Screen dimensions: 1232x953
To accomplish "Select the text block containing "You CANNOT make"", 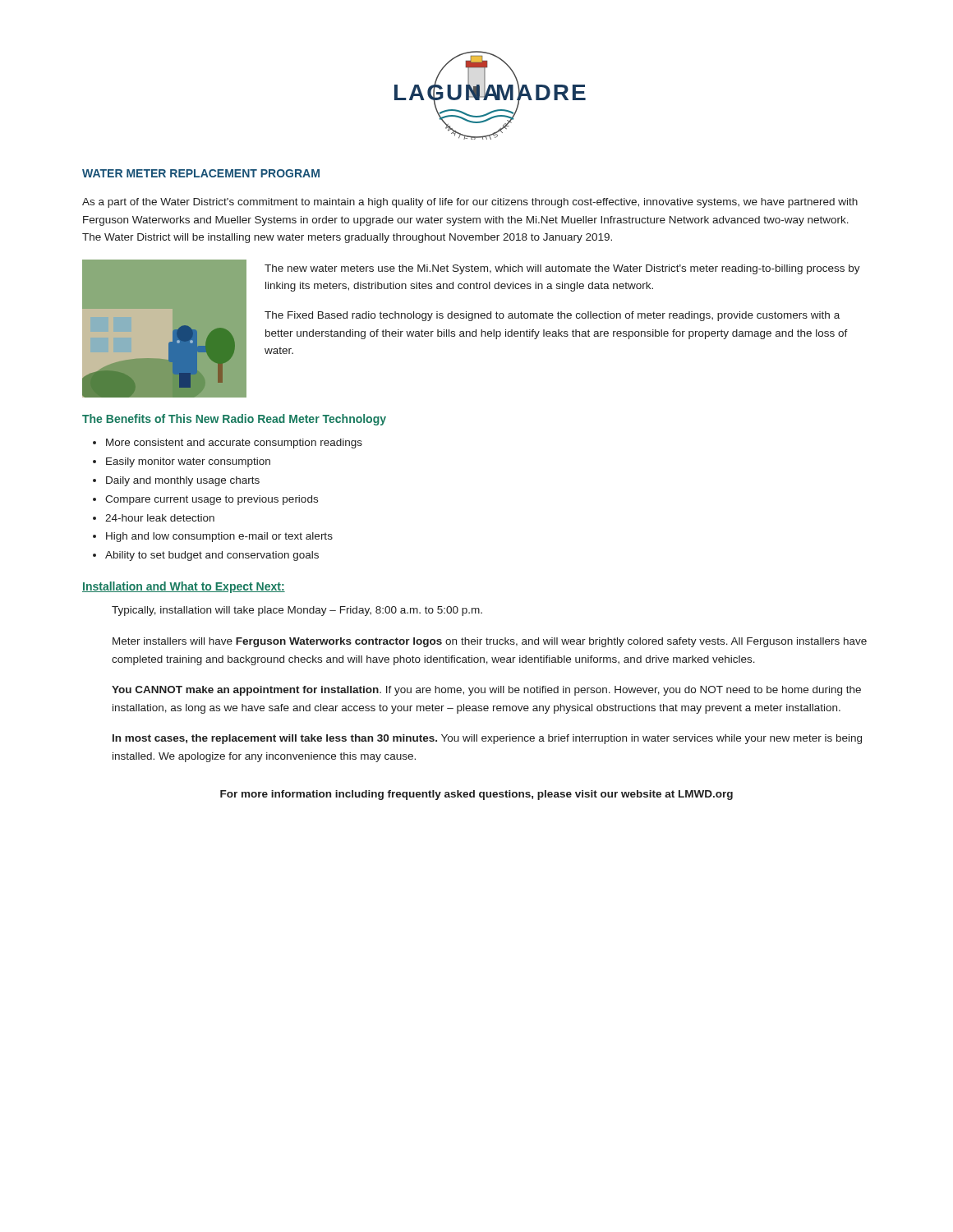I will click(x=487, y=698).
